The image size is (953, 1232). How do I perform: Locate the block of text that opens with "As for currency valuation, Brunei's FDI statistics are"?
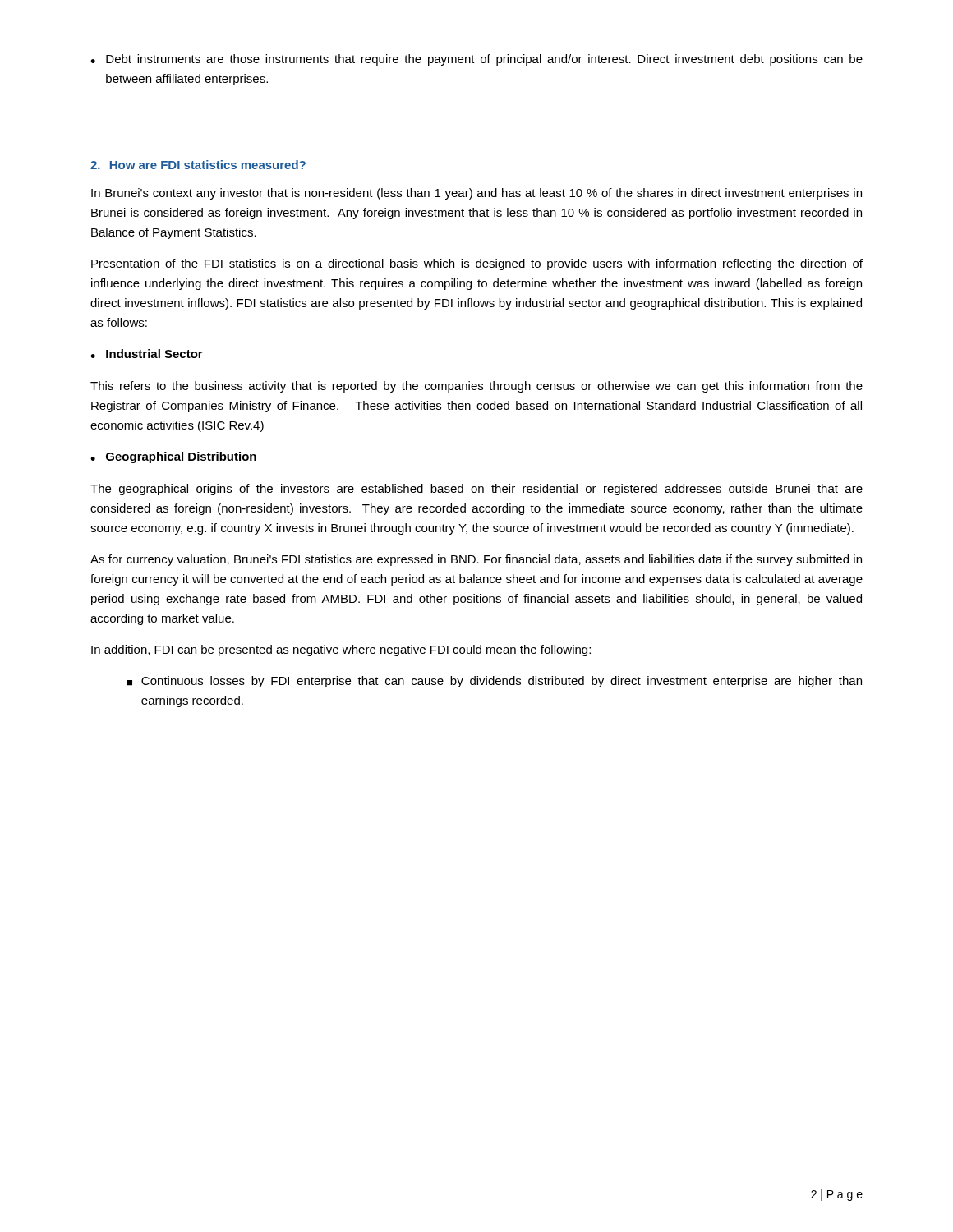click(x=476, y=588)
